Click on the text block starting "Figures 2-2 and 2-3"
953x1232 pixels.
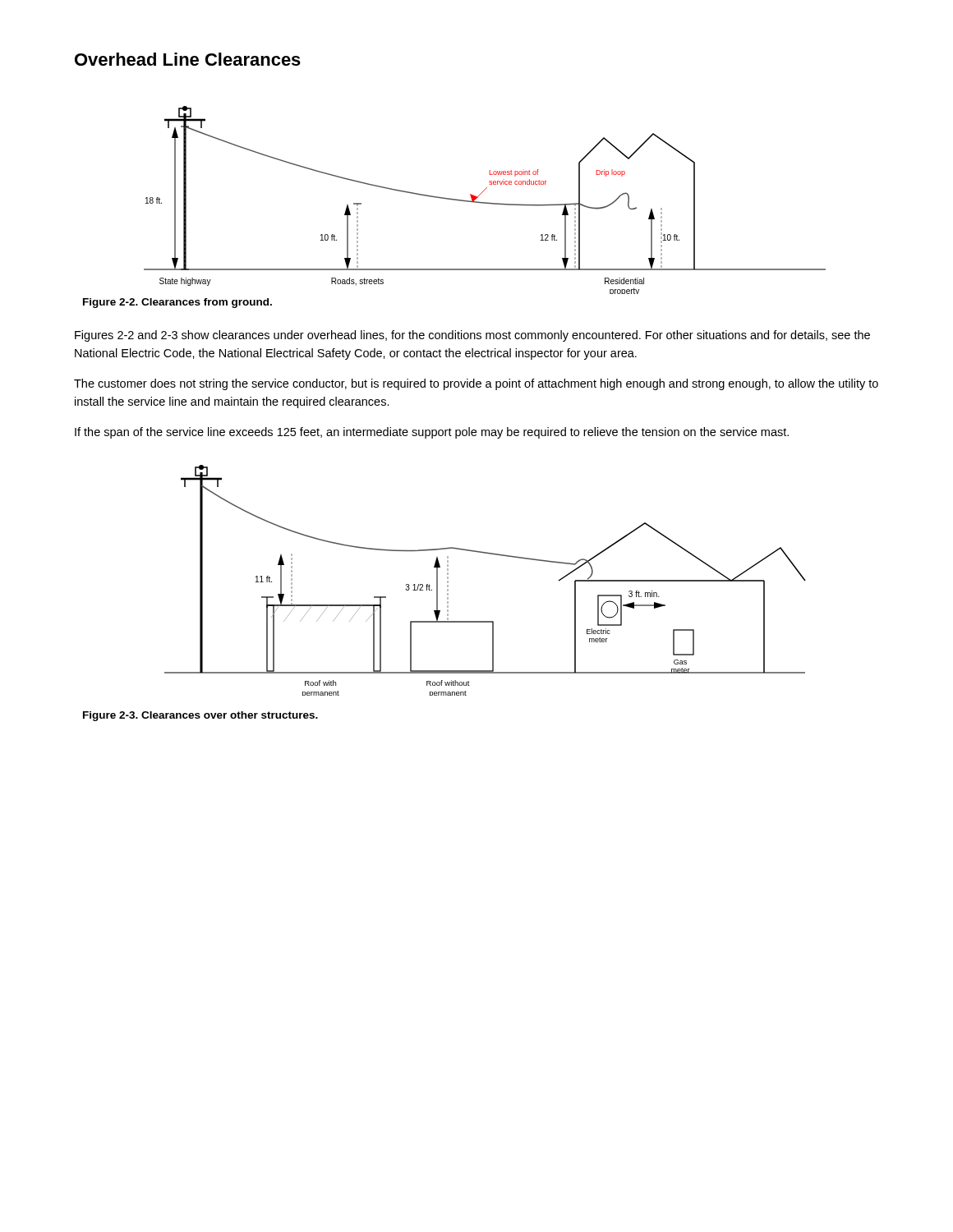click(472, 344)
